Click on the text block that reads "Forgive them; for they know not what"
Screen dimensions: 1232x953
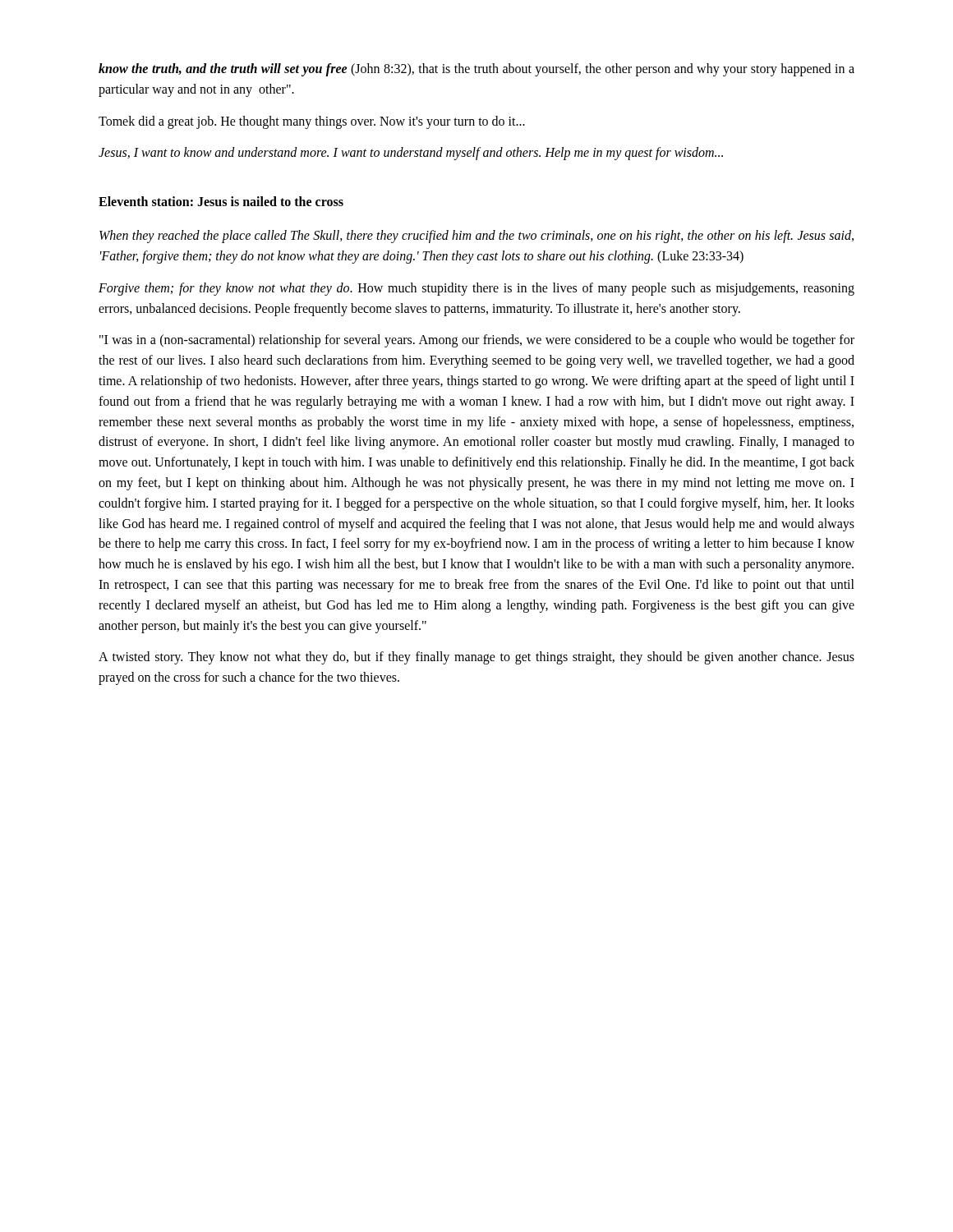[x=476, y=299]
